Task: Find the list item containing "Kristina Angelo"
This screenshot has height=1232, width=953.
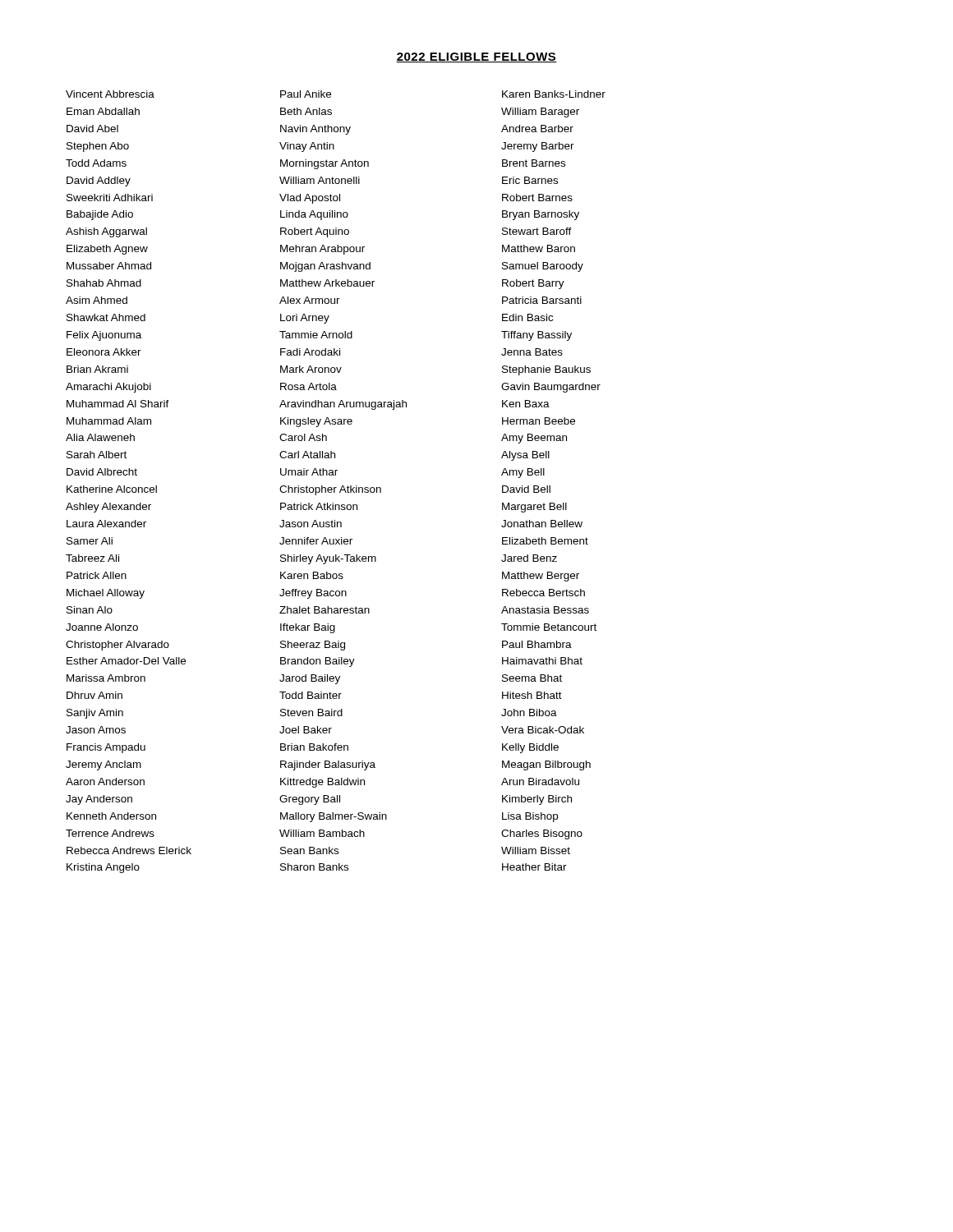Action: 103,868
